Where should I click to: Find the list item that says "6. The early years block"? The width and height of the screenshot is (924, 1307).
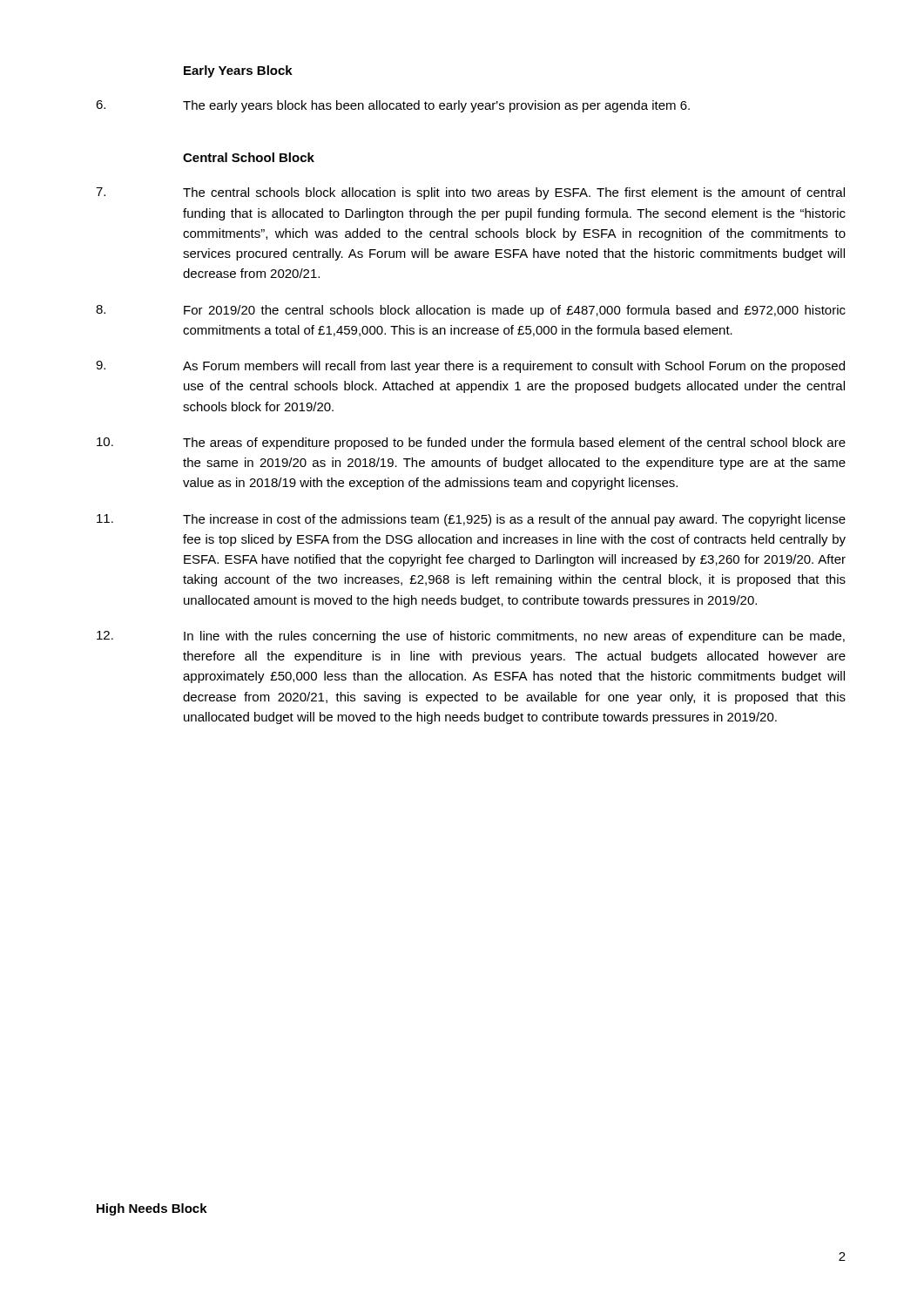(x=471, y=105)
